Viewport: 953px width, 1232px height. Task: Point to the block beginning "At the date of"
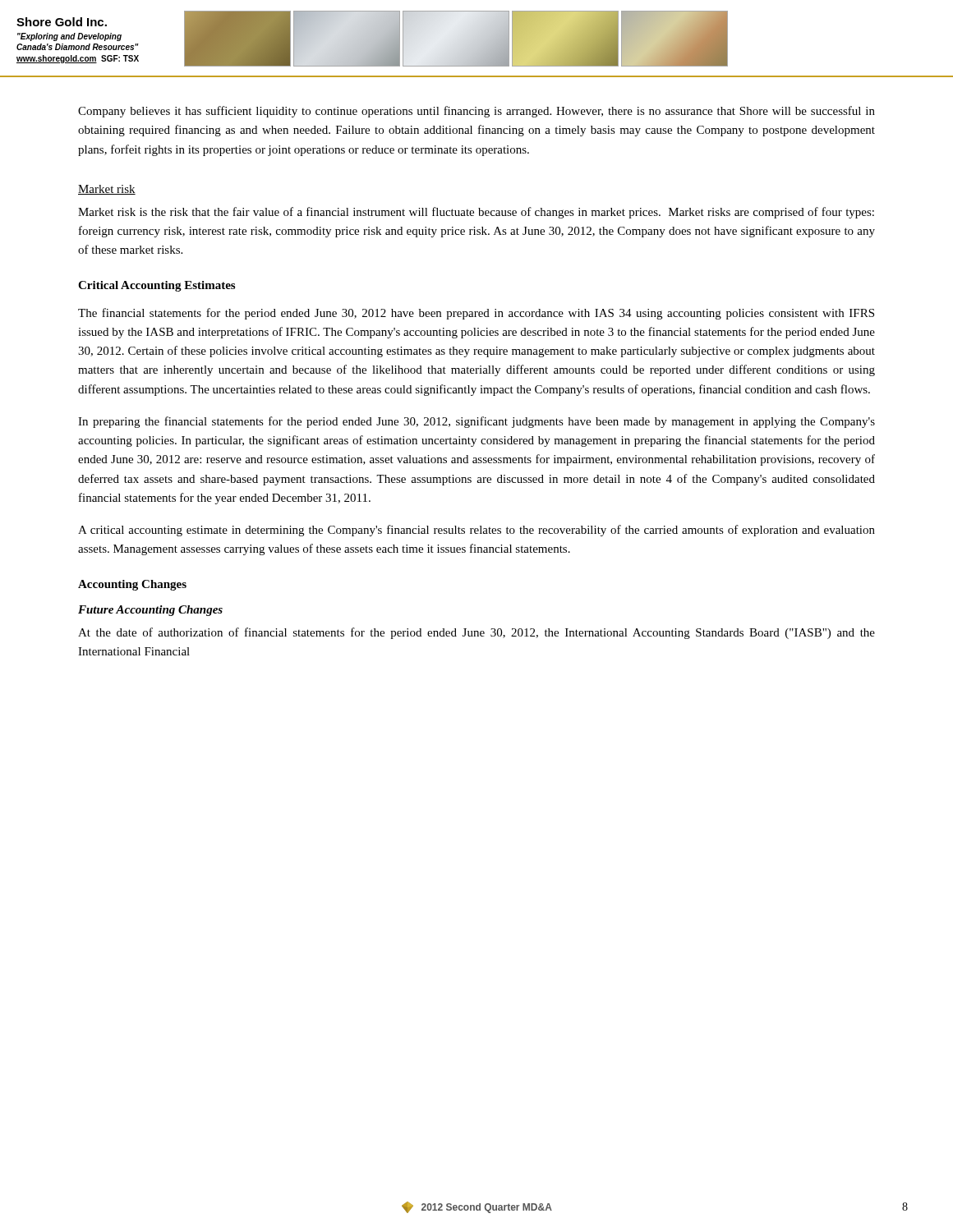click(476, 642)
